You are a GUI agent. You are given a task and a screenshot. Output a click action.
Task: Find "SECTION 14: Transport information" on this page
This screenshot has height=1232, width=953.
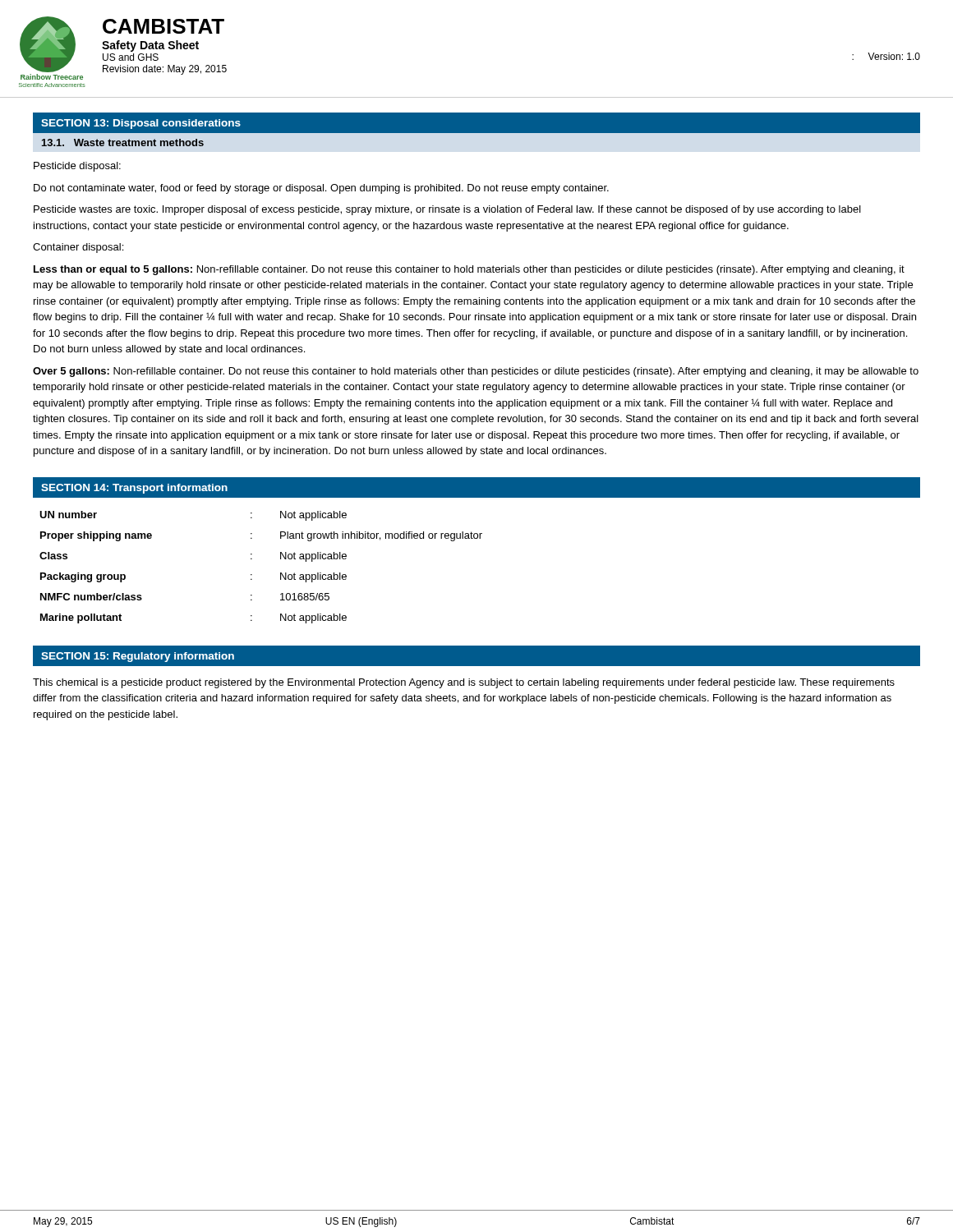(134, 487)
